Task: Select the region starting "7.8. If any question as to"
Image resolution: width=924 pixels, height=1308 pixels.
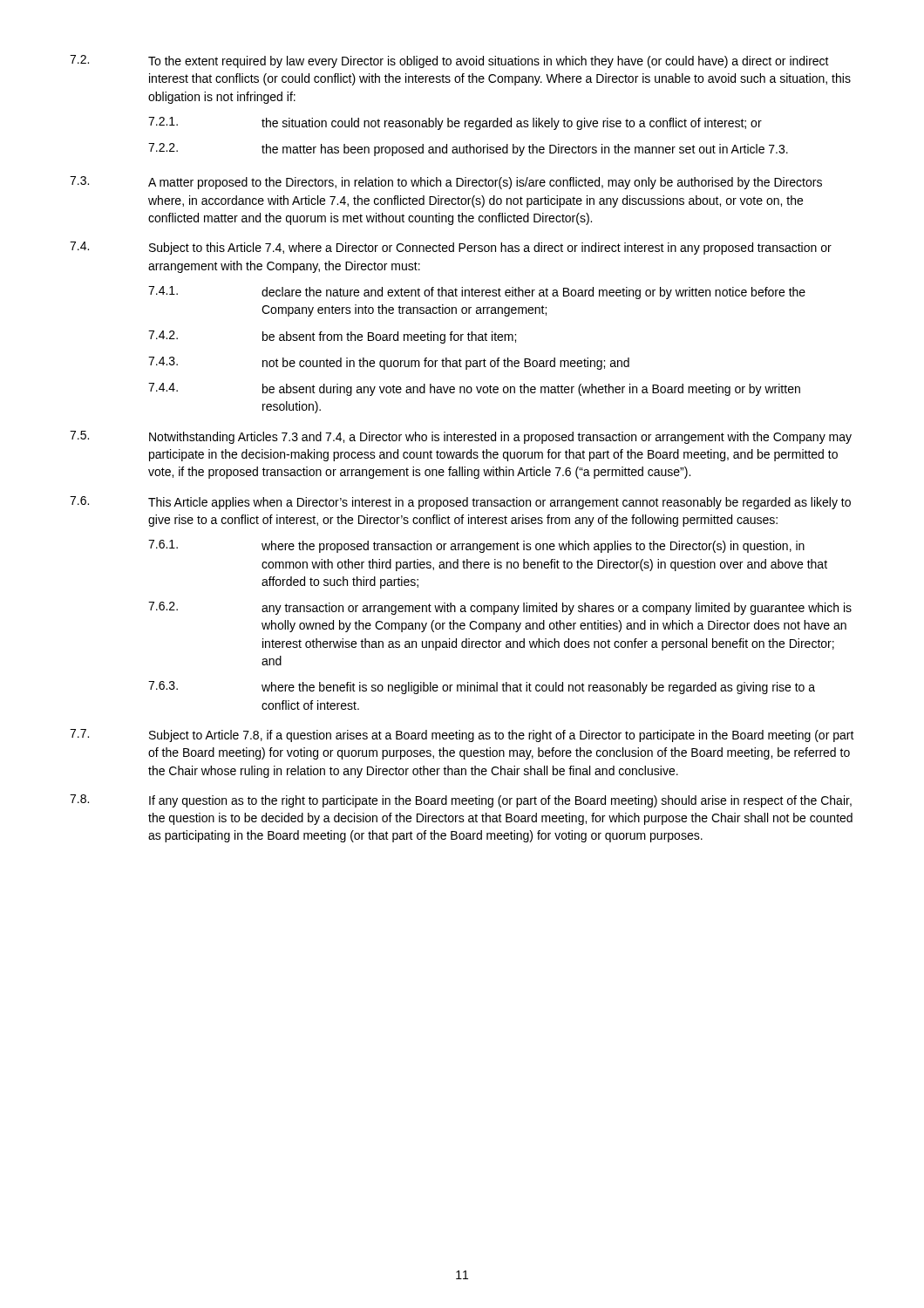Action: [x=462, y=818]
